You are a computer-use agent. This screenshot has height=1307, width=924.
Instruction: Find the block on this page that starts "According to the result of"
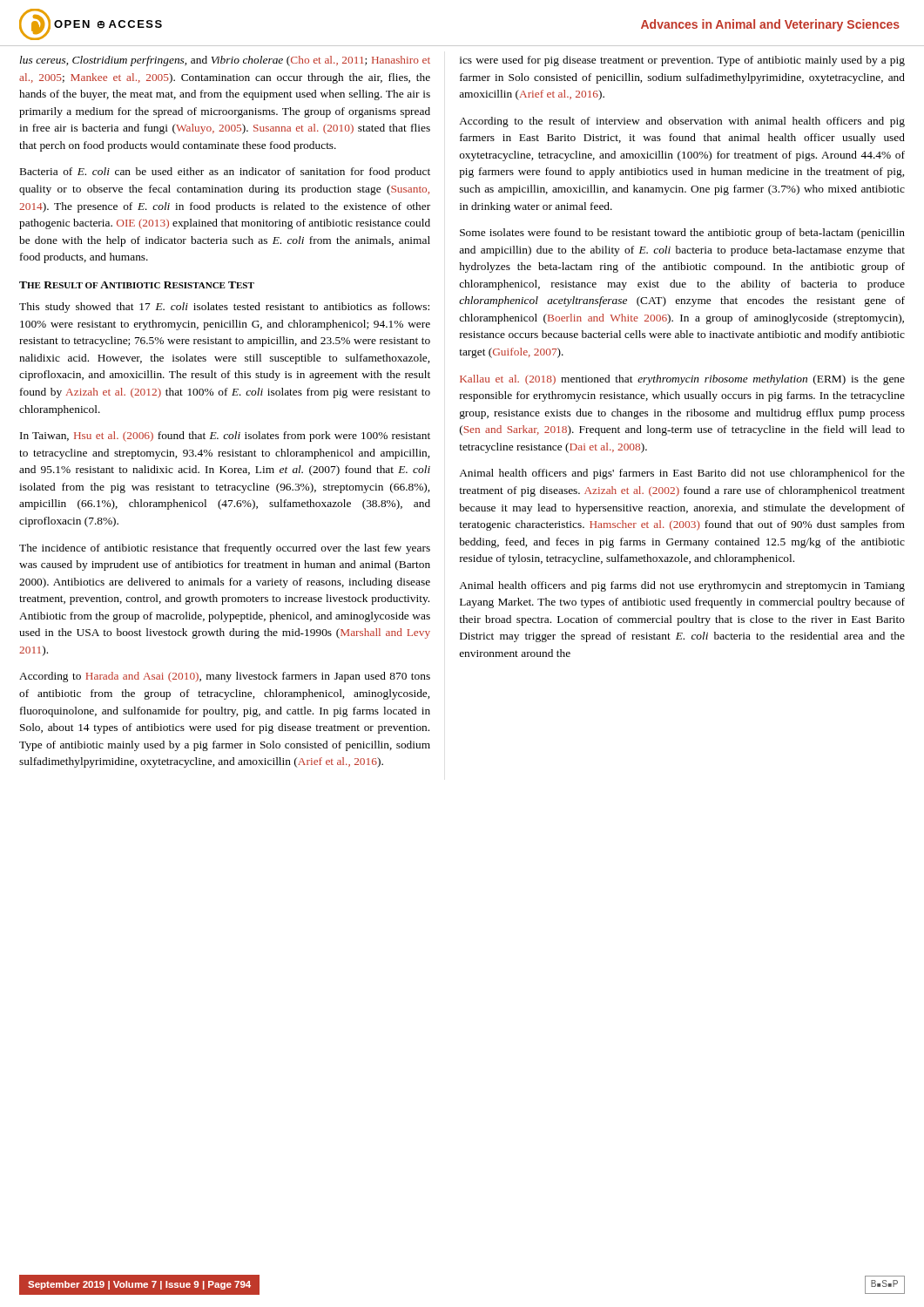click(x=682, y=163)
